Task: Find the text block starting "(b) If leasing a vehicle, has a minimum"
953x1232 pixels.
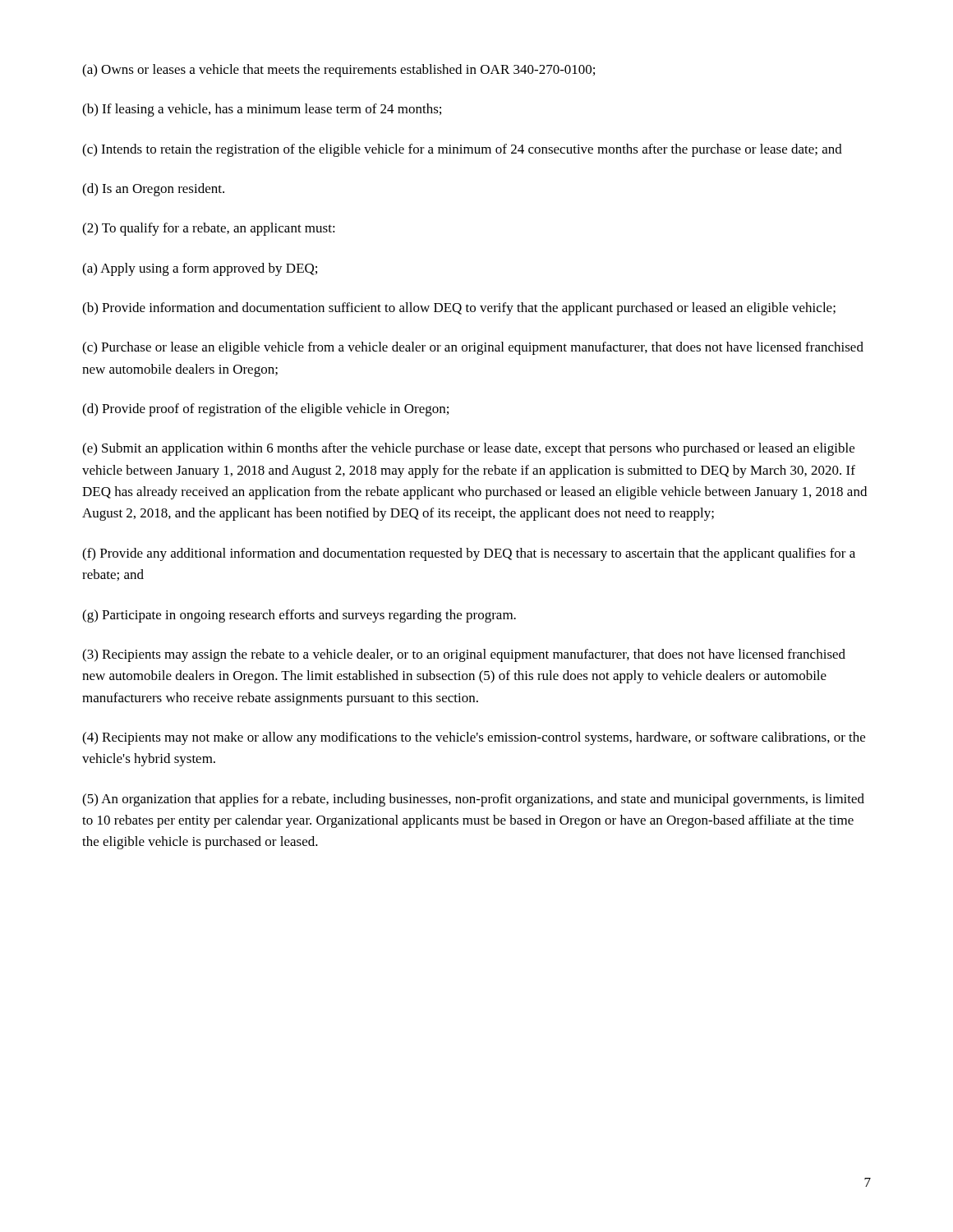Action: (262, 109)
